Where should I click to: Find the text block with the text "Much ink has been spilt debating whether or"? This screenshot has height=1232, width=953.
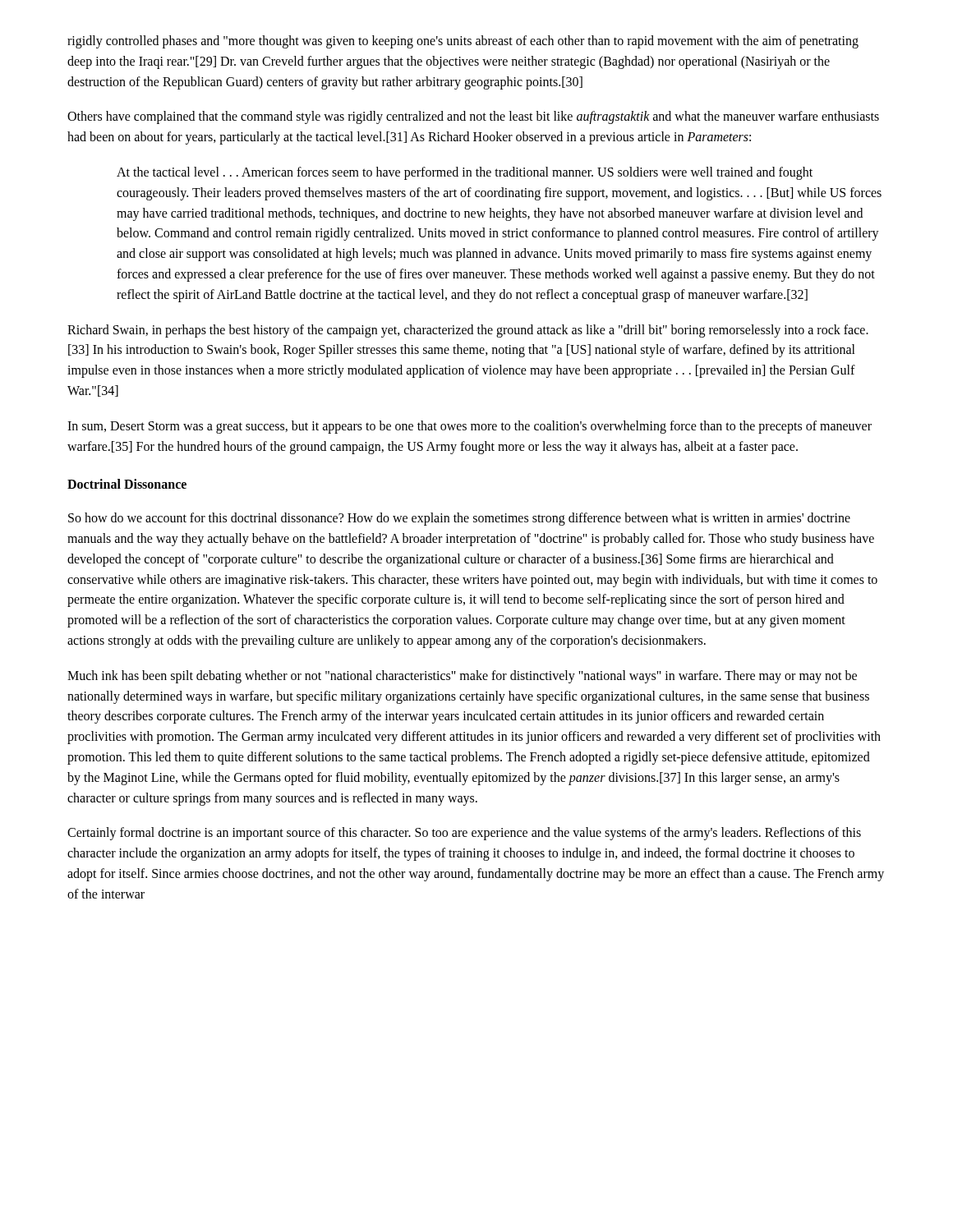pos(474,736)
